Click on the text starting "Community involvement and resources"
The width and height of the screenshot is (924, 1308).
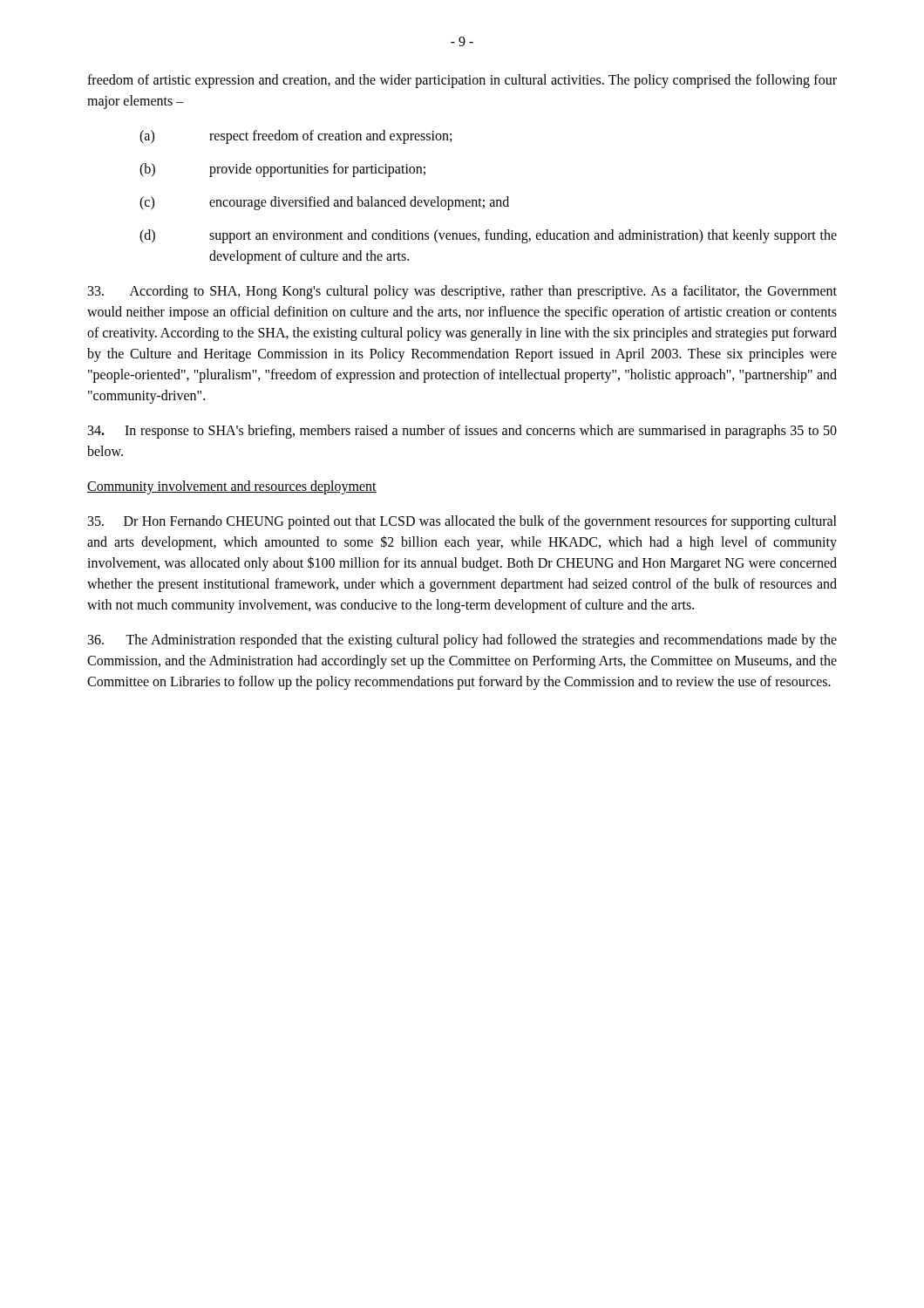point(232,487)
